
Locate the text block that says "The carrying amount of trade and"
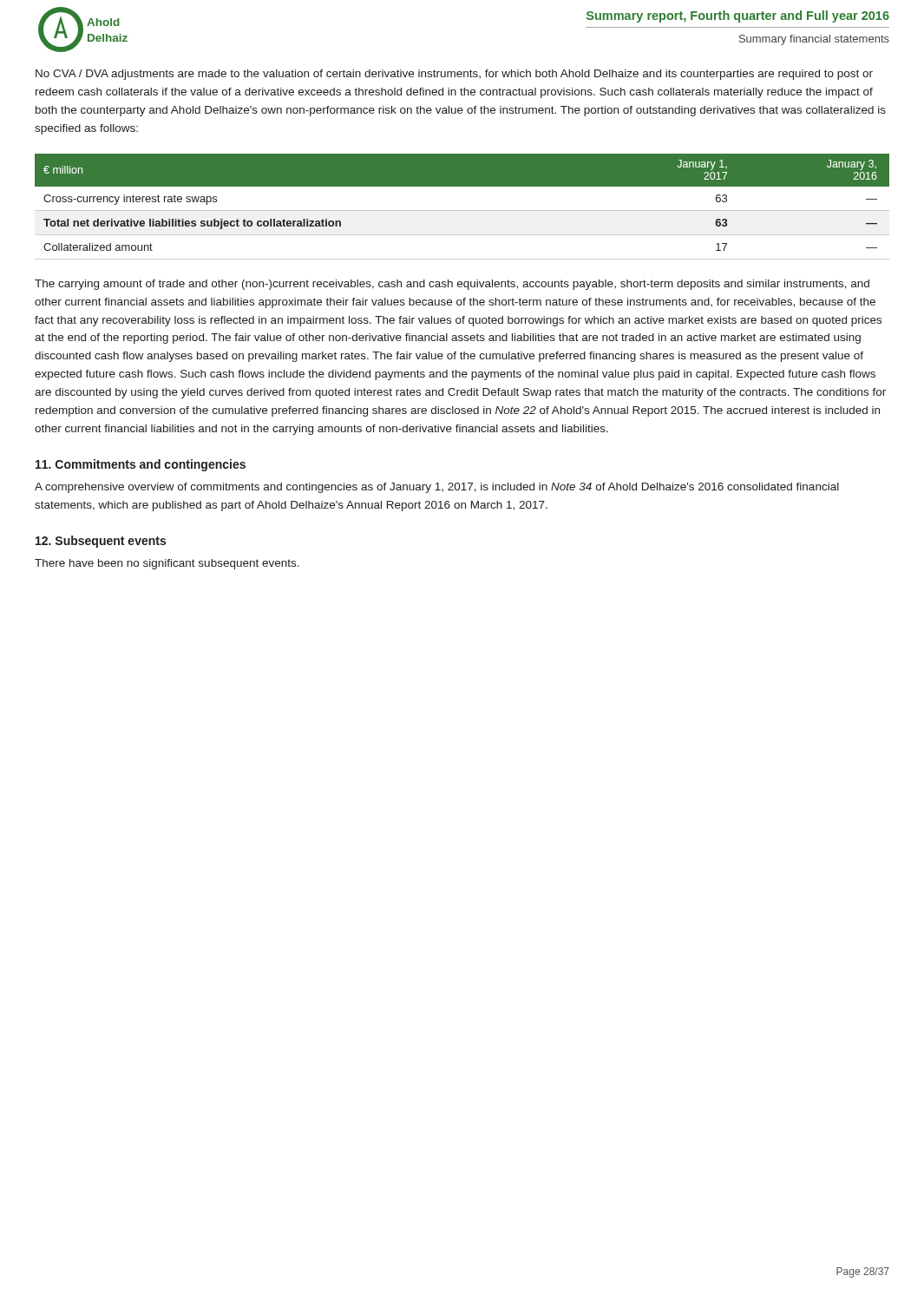460,356
